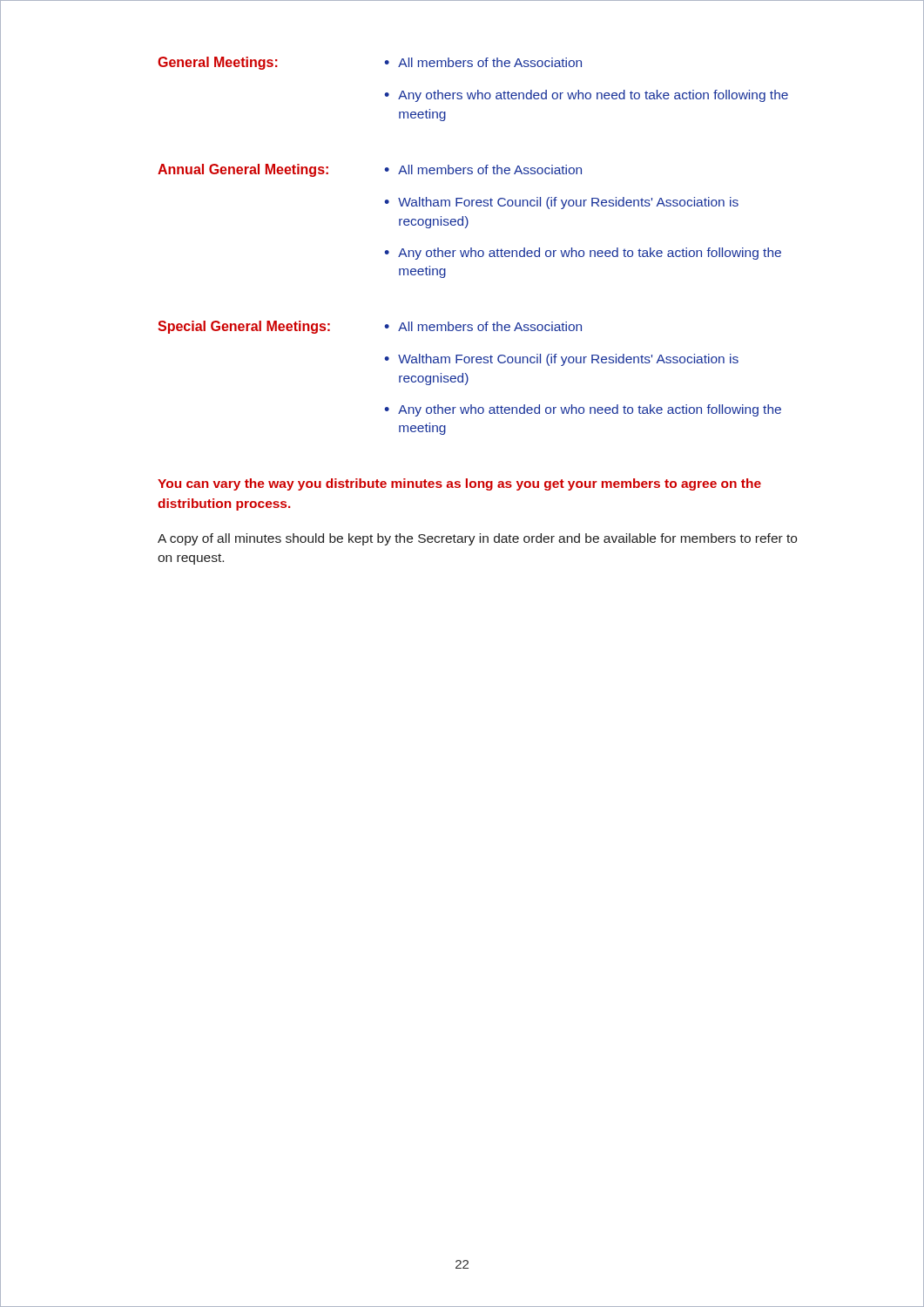This screenshot has height=1307, width=924.
Task: Select the text starting "You can vary the way you"
Action: [x=459, y=493]
